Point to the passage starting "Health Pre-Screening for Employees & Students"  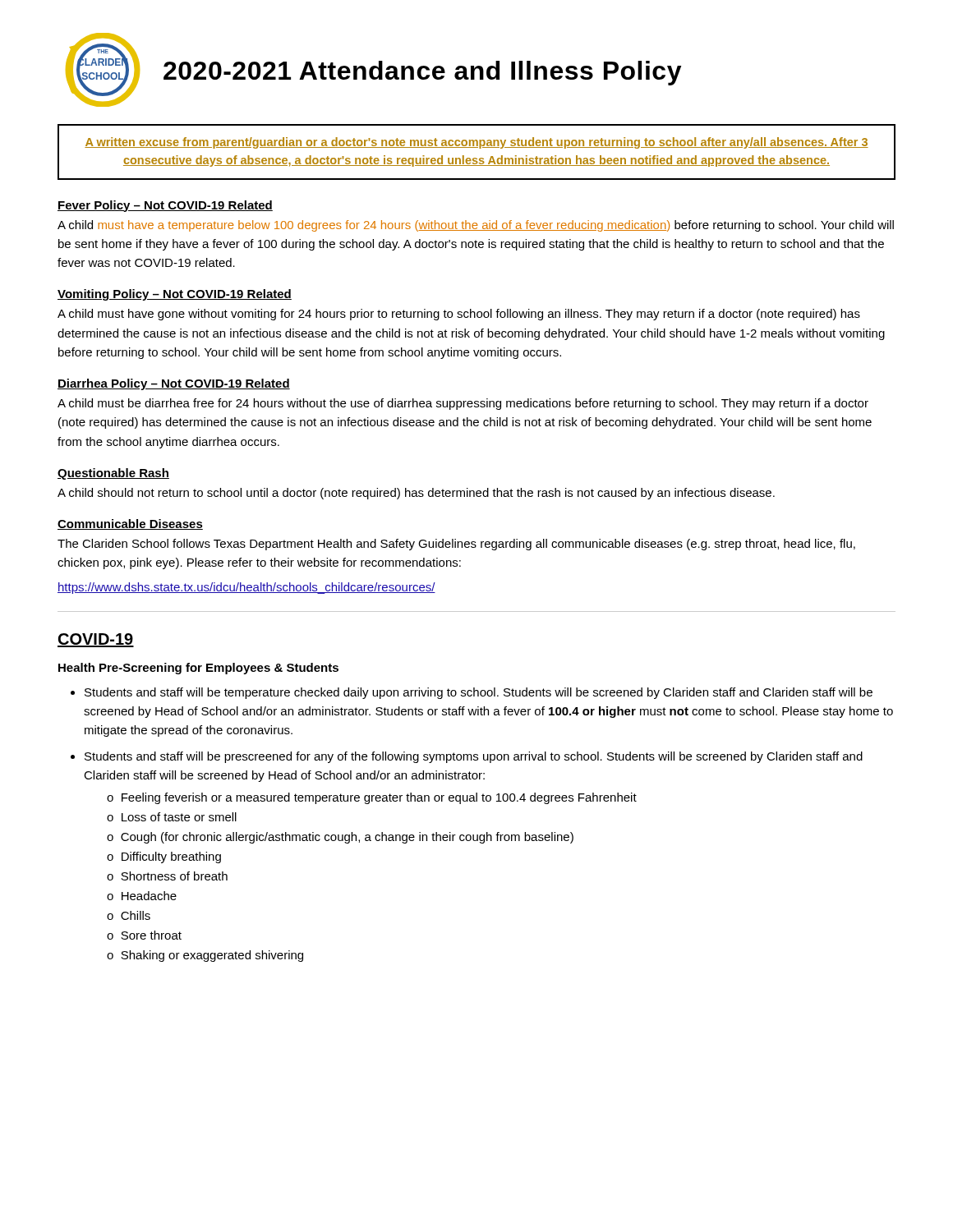pos(198,667)
